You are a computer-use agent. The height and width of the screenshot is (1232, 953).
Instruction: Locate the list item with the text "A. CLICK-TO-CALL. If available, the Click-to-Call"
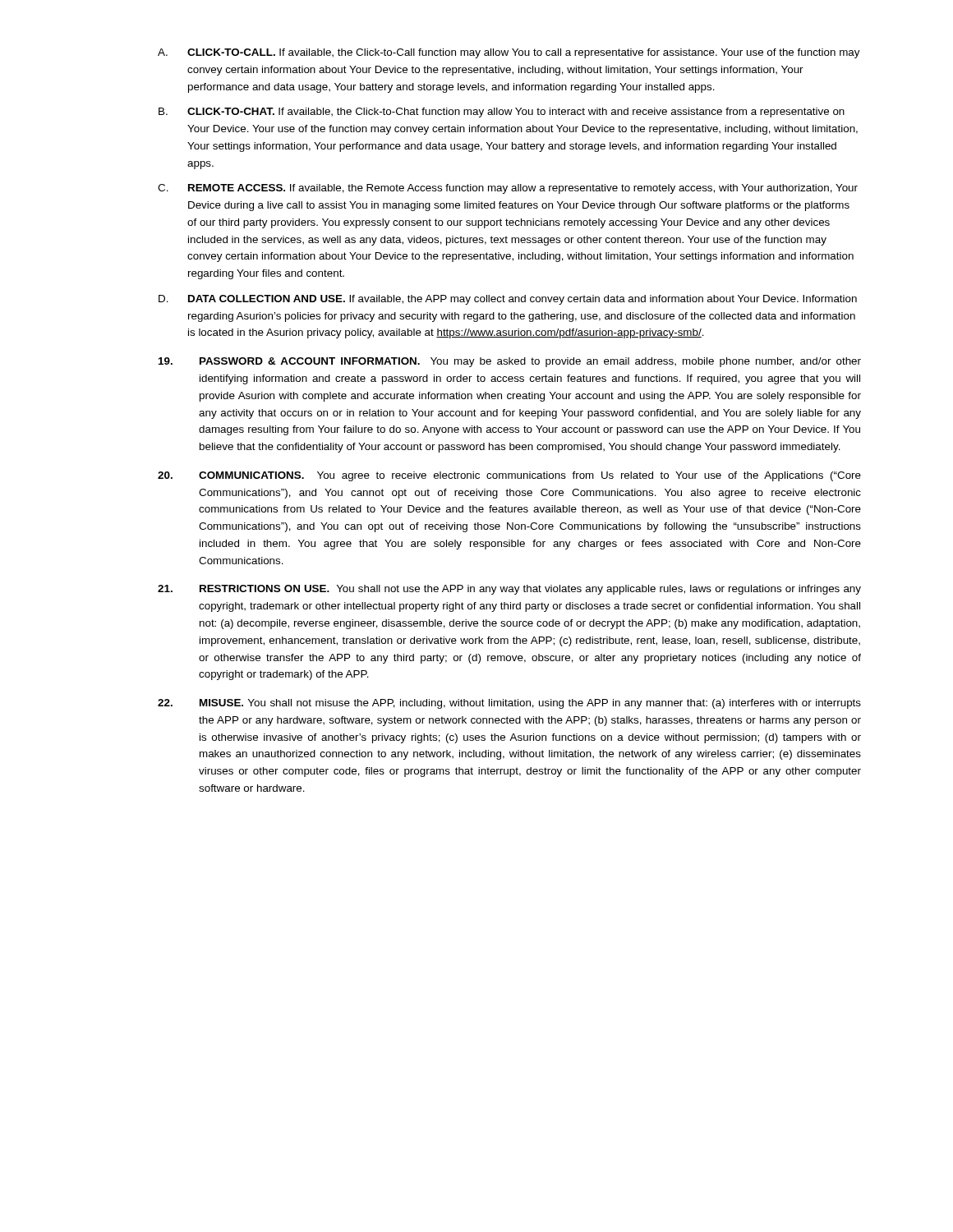[509, 70]
